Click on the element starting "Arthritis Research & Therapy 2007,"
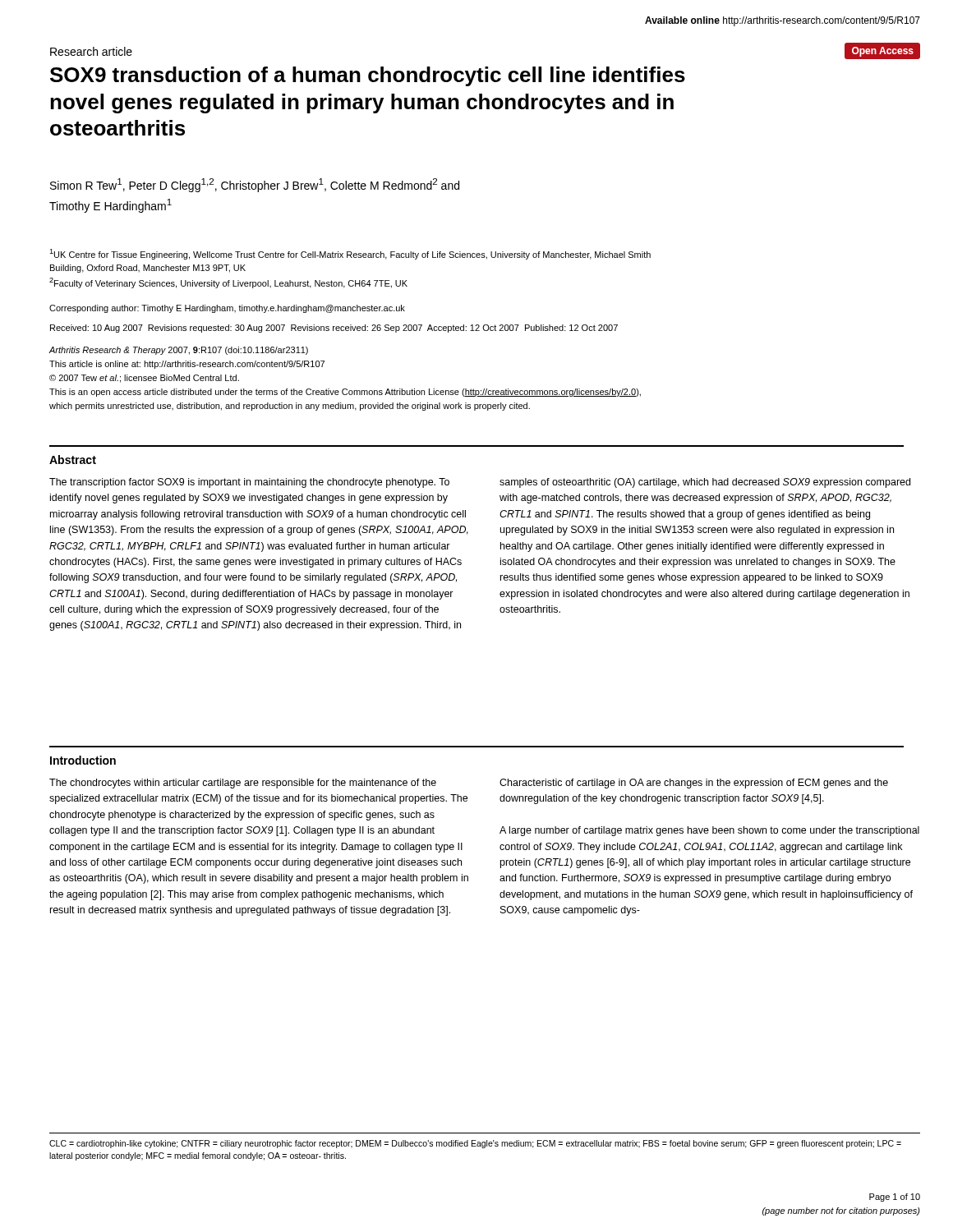The width and height of the screenshot is (953, 1232). point(345,378)
